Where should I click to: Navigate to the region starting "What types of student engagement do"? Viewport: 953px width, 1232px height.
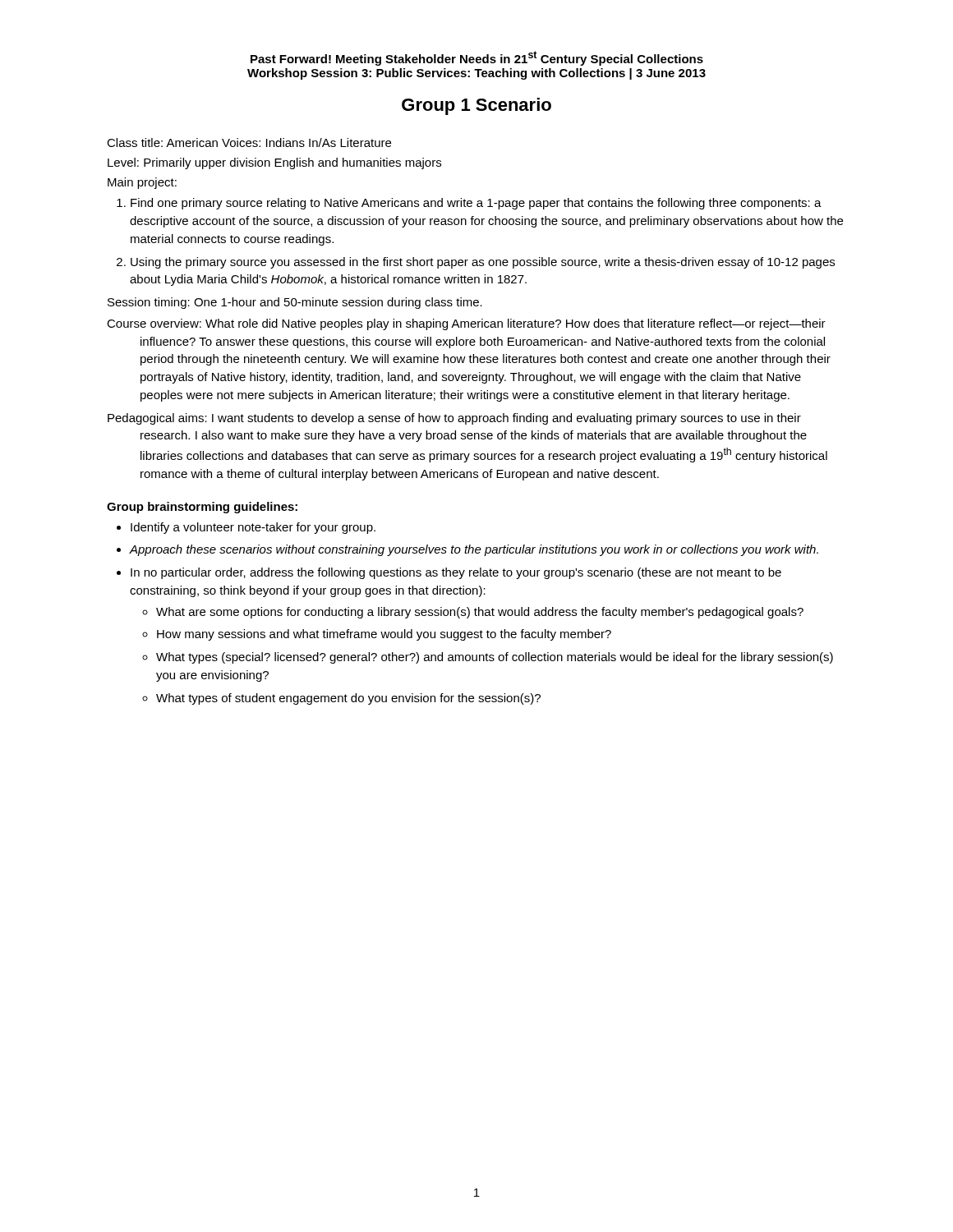click(x=349, y=697)
